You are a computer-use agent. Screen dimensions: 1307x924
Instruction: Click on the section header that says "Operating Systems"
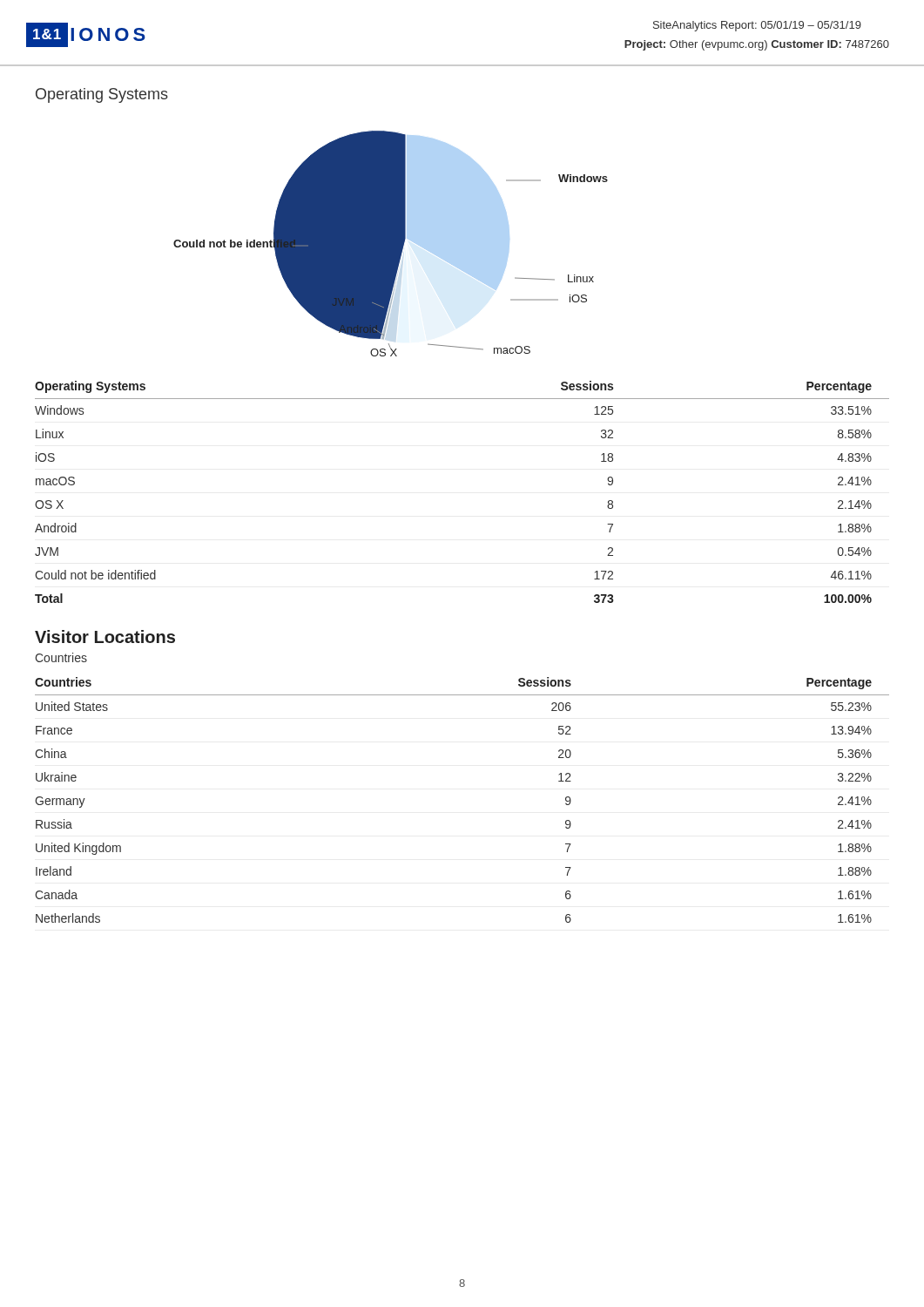(102, 94)
